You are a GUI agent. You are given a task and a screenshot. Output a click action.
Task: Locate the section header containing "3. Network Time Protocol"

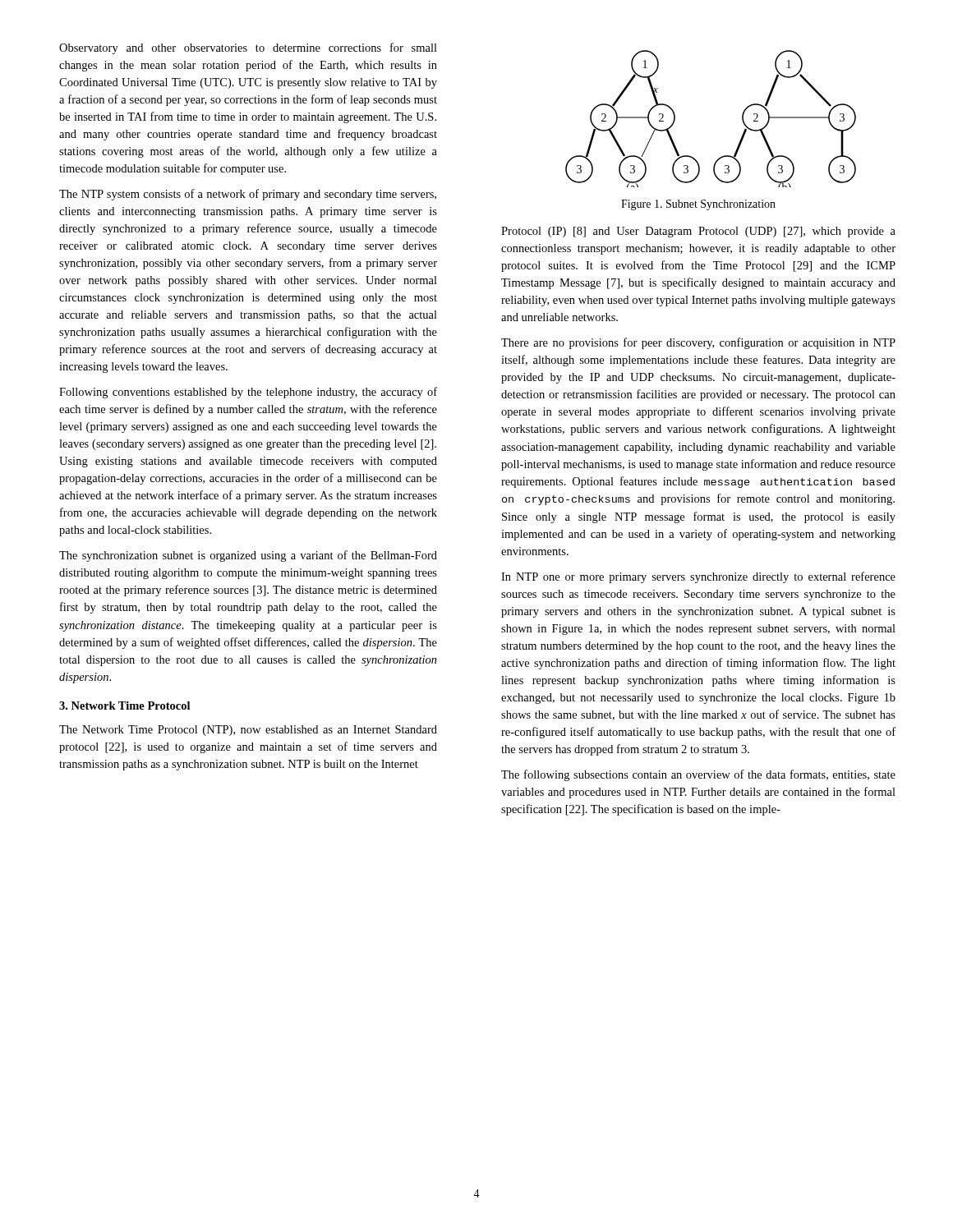point(124,706)
